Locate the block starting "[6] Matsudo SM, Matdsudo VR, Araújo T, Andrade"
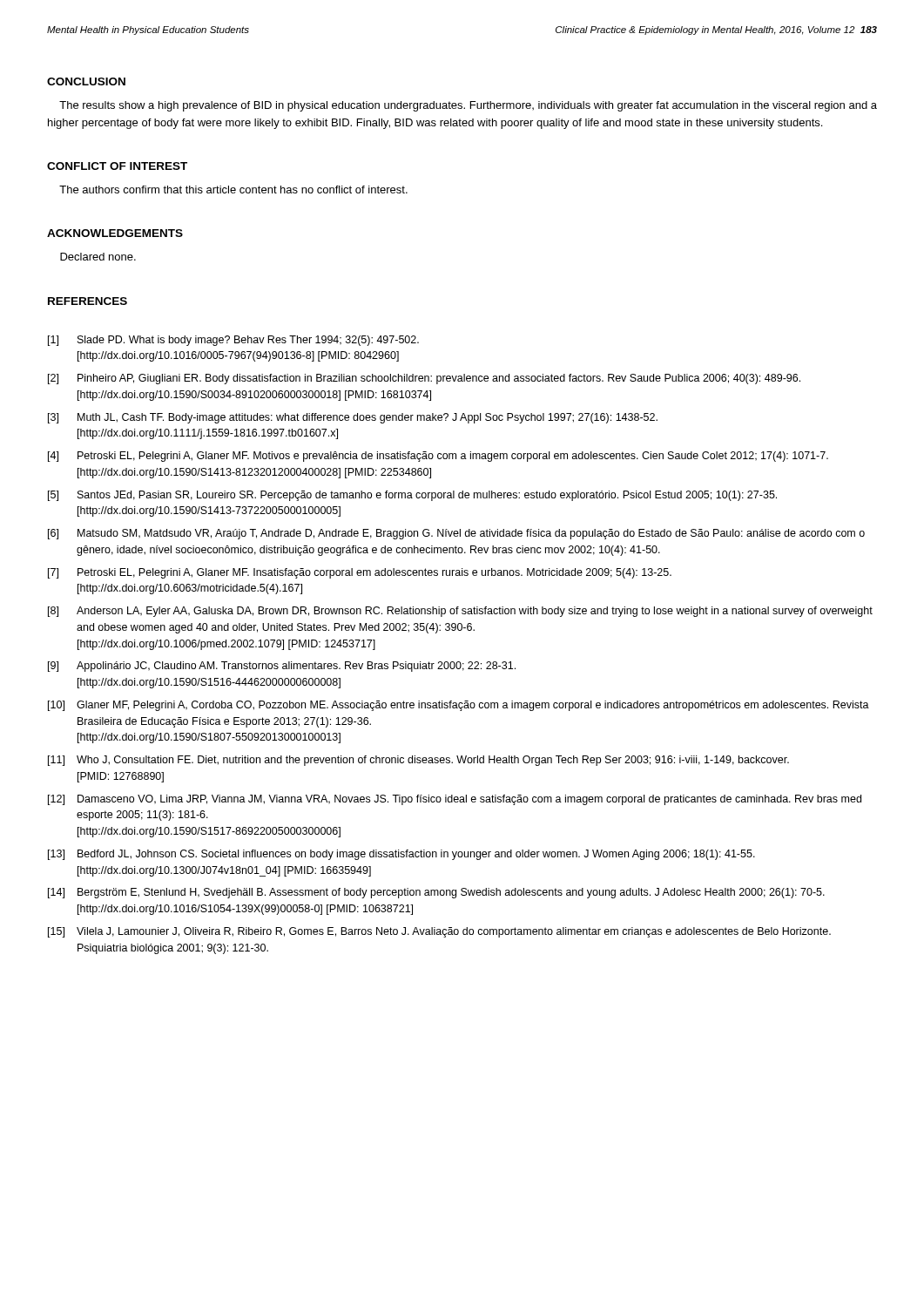This screenshot has height=1307, width=924. pos(462,542)
